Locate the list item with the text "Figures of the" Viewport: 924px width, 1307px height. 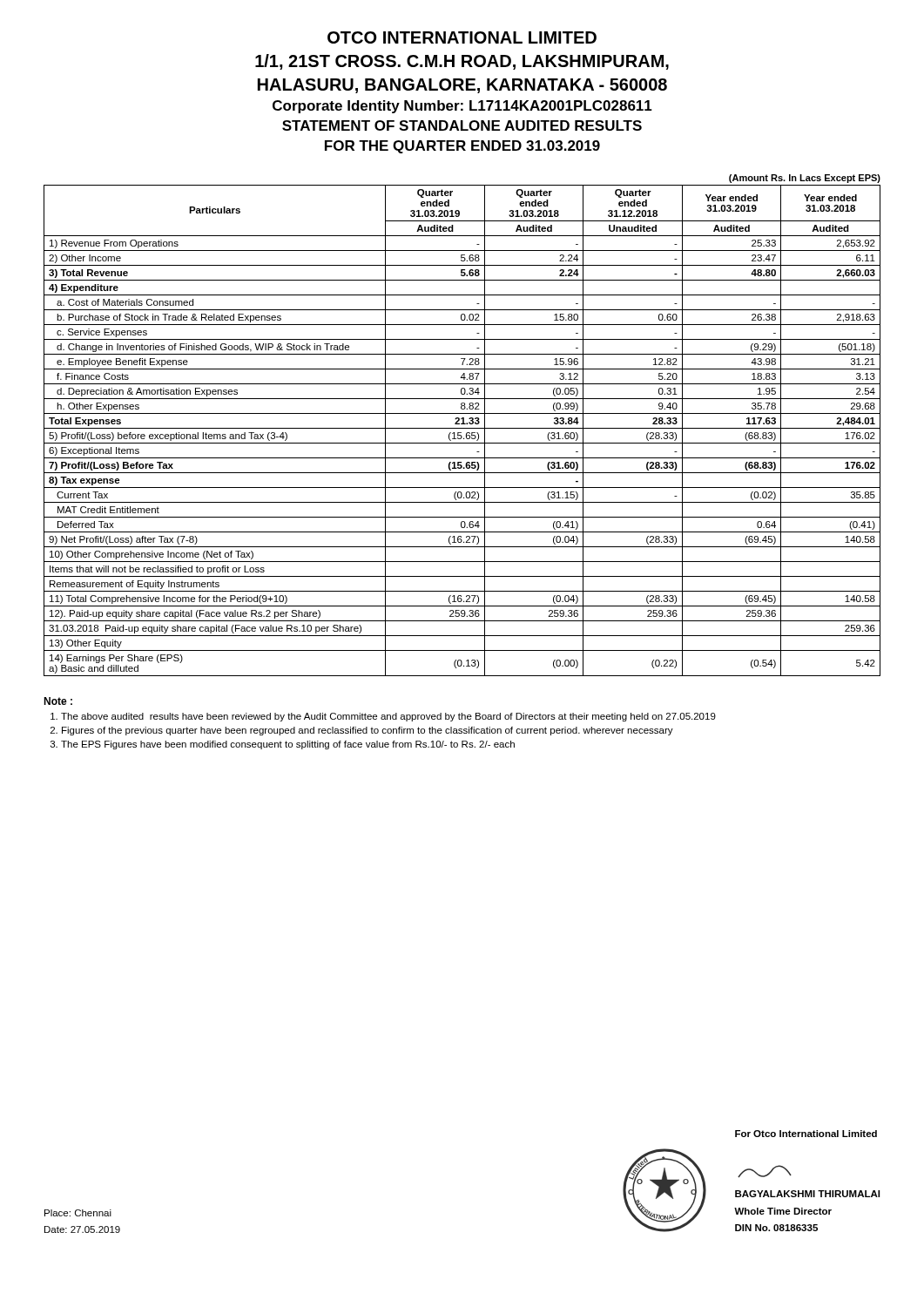[x=367, y=730]
